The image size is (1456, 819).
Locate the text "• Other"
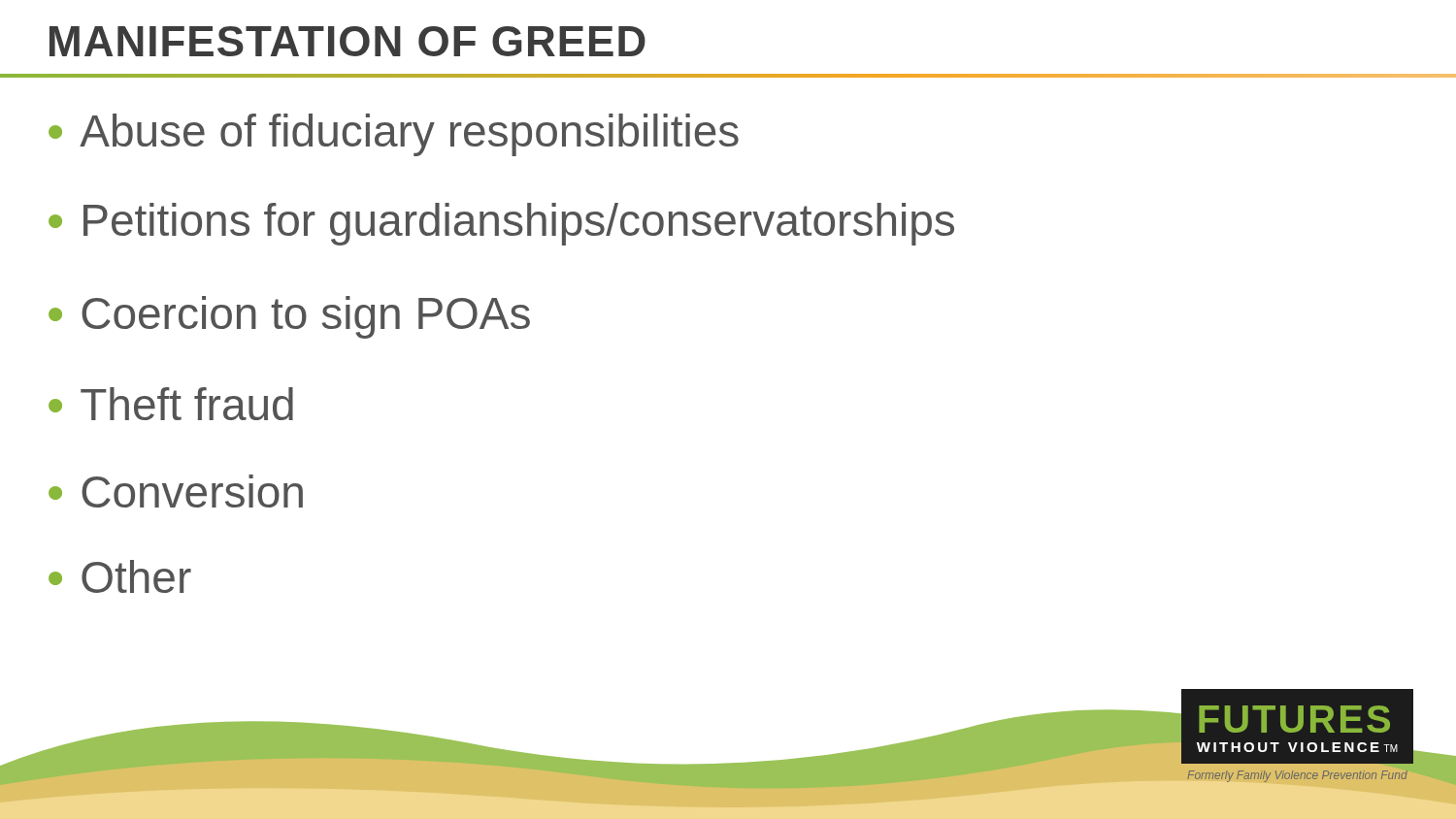click(119, 577)
